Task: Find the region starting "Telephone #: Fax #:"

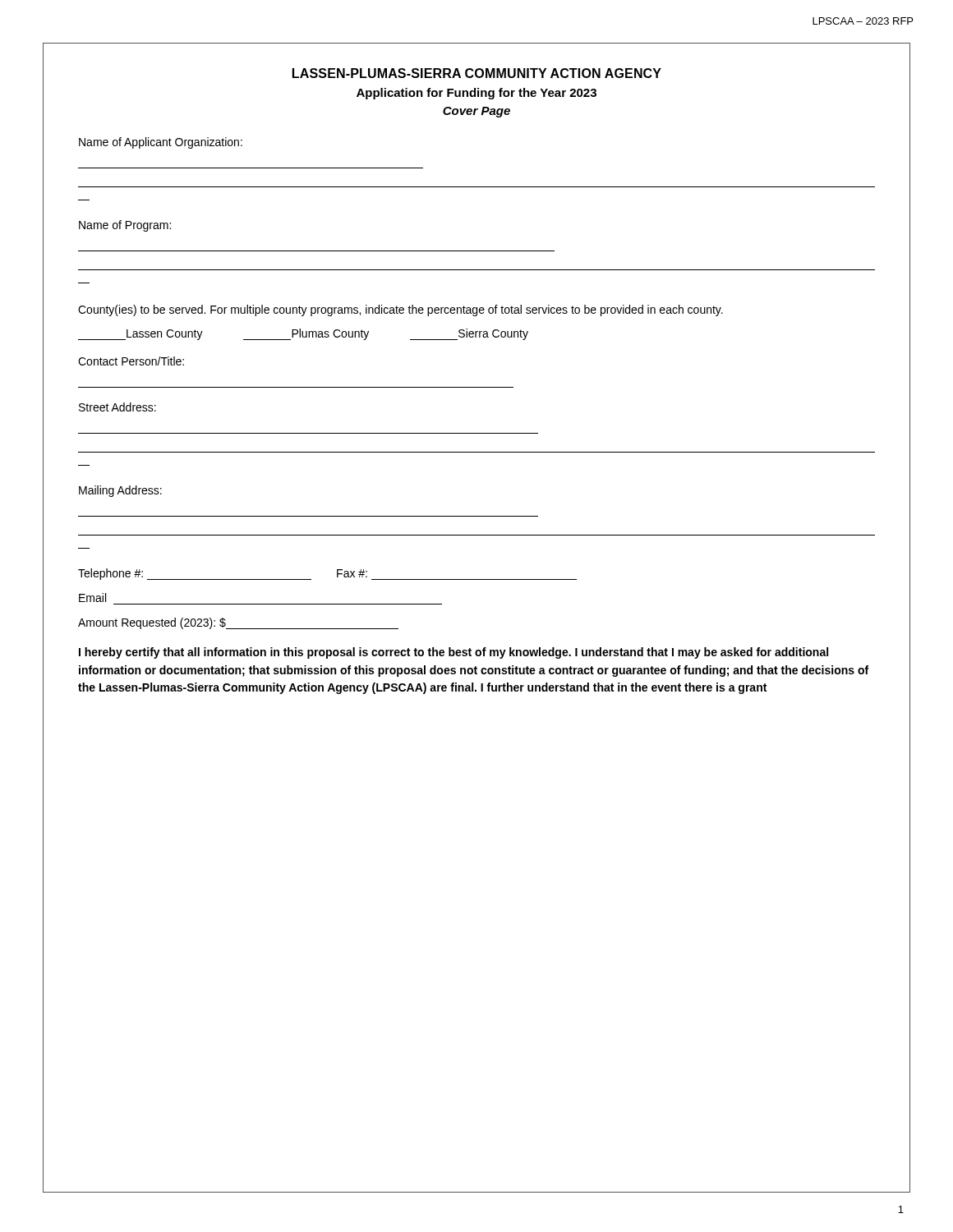Action: click(327, 573)
